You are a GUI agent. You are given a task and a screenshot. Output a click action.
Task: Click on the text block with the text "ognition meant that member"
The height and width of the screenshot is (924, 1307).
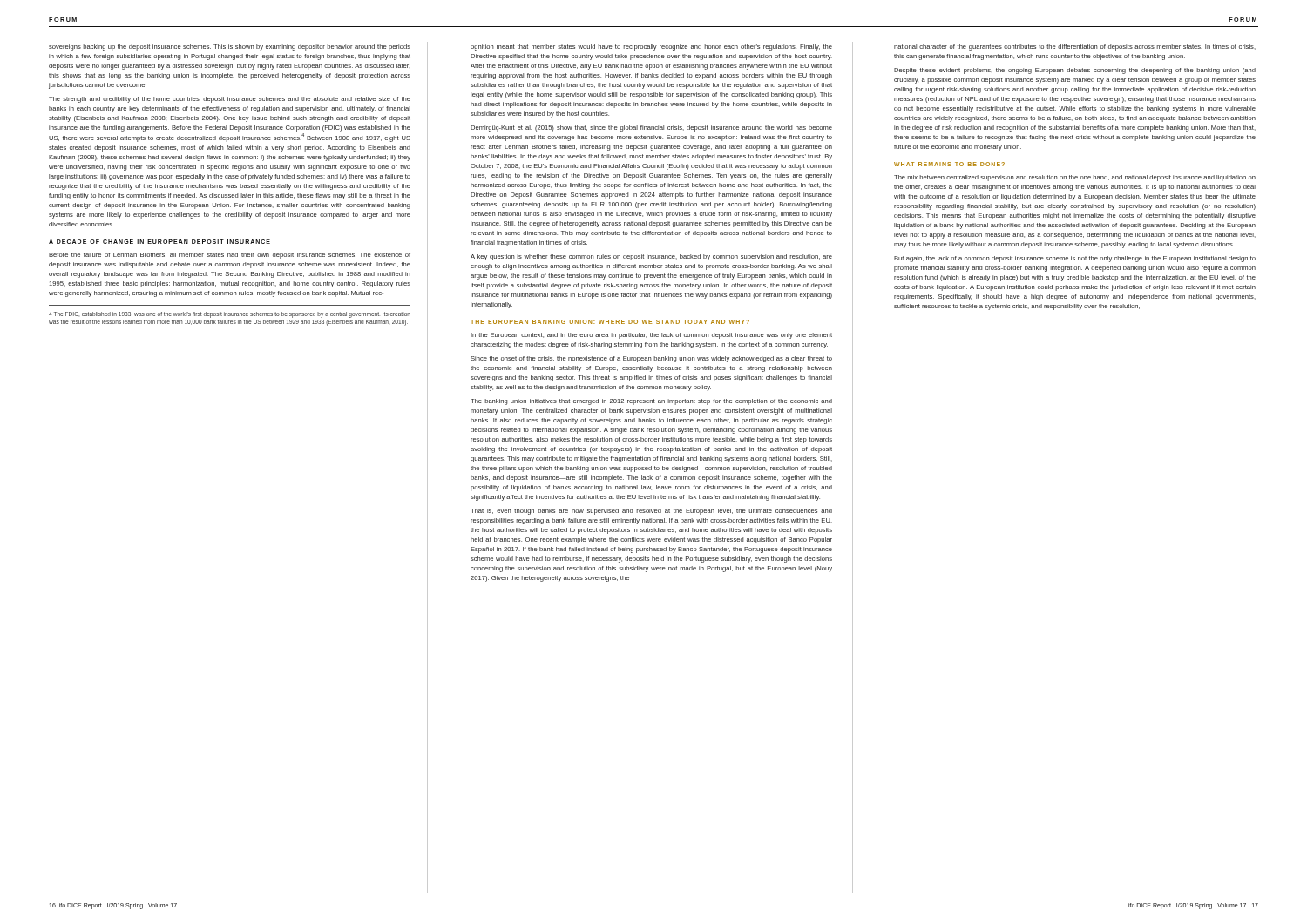tap(651, 175)
